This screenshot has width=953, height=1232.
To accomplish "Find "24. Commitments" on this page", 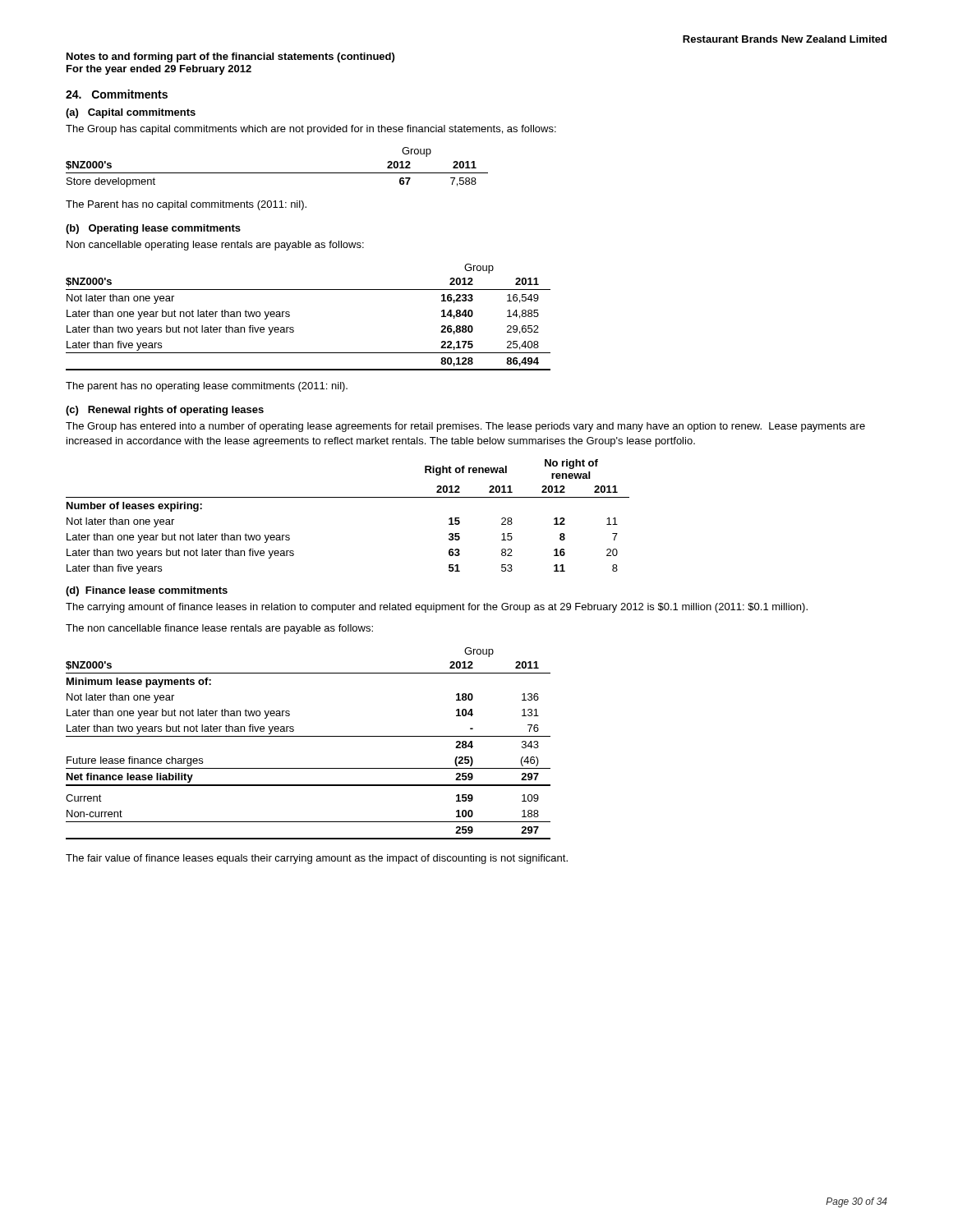I will click(117, 94).
